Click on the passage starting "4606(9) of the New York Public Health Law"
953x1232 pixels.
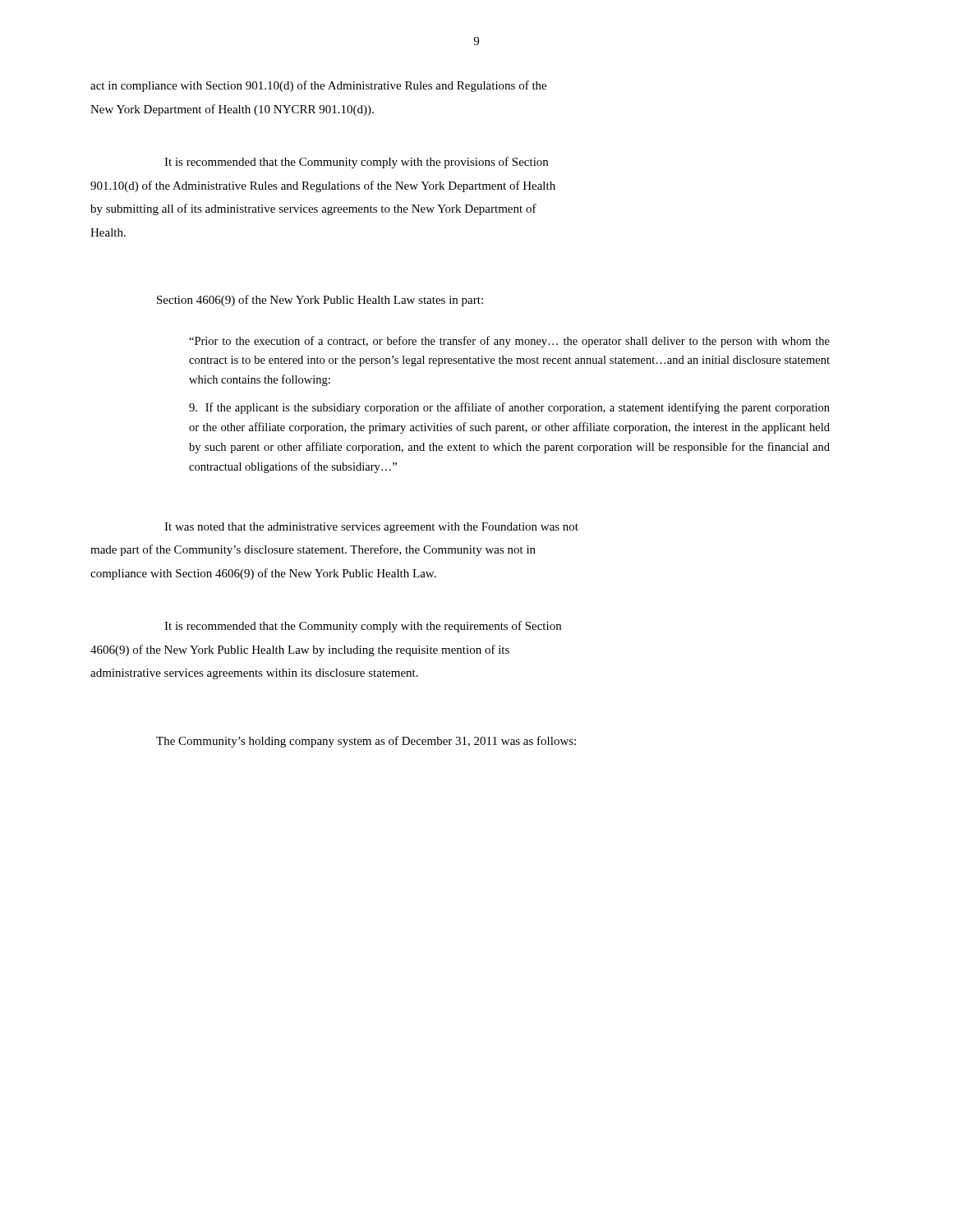point(300,650)
